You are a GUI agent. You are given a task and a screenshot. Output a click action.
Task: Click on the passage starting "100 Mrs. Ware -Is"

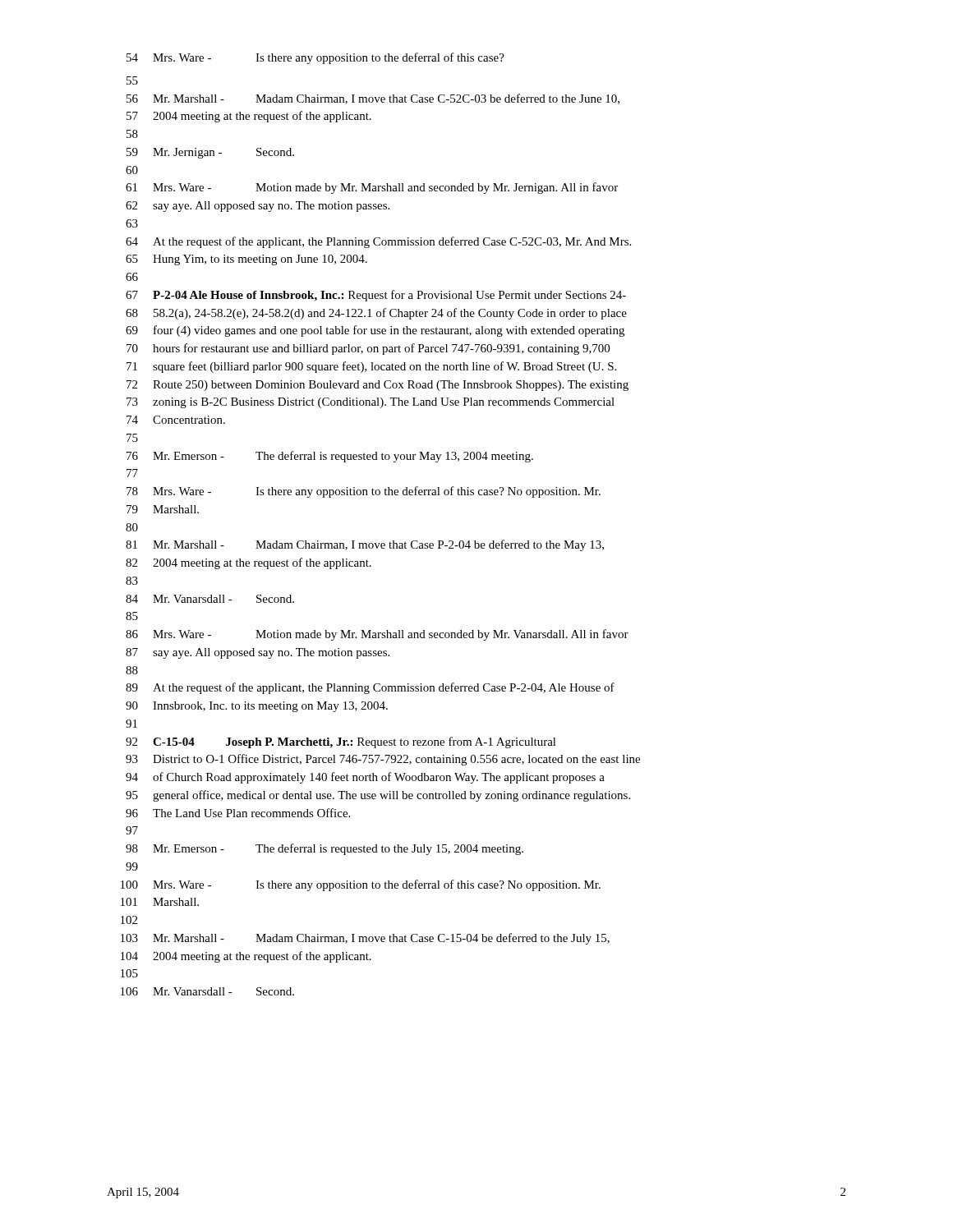coord(476,894)
